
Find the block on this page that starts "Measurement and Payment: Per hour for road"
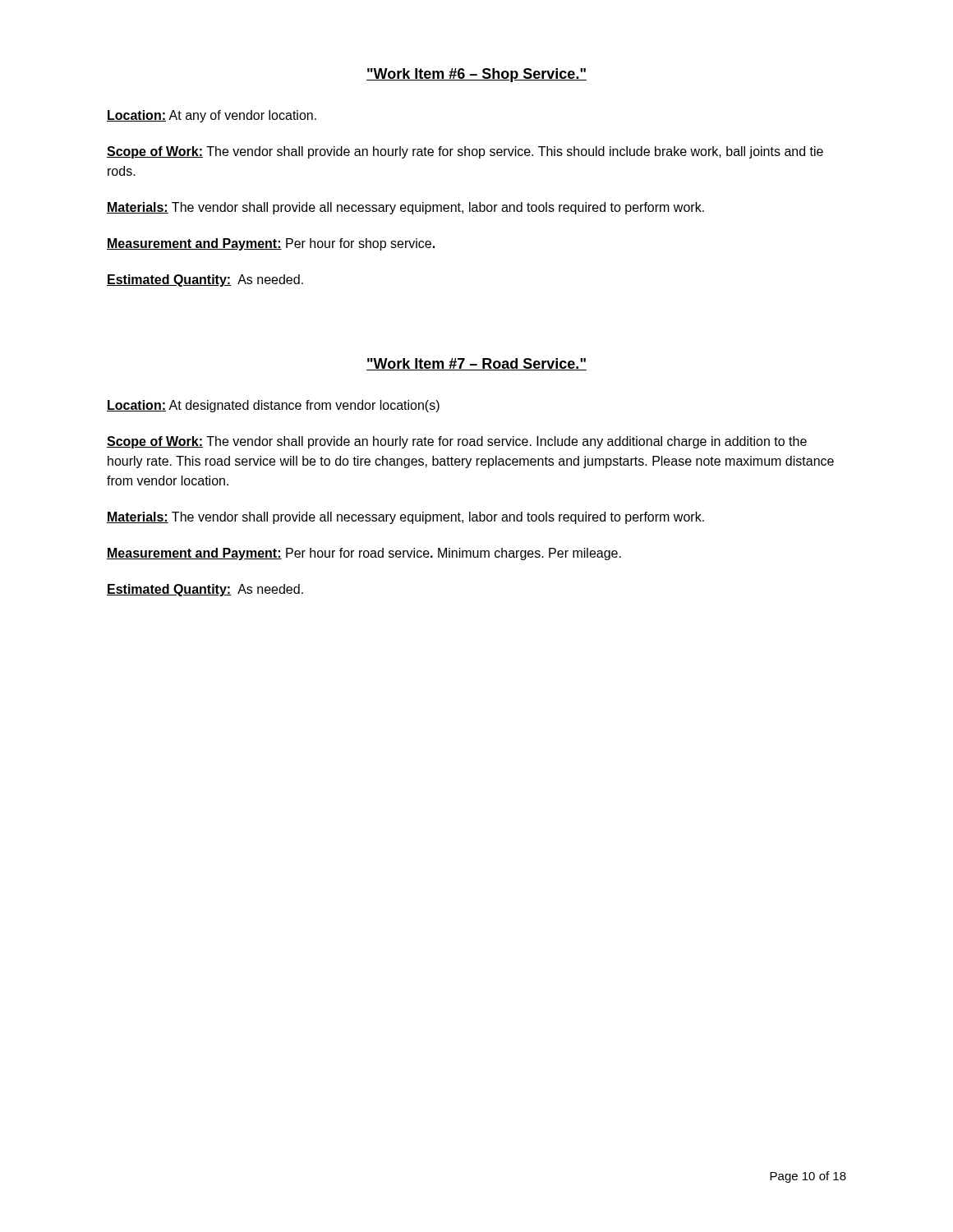click(364, 553)
